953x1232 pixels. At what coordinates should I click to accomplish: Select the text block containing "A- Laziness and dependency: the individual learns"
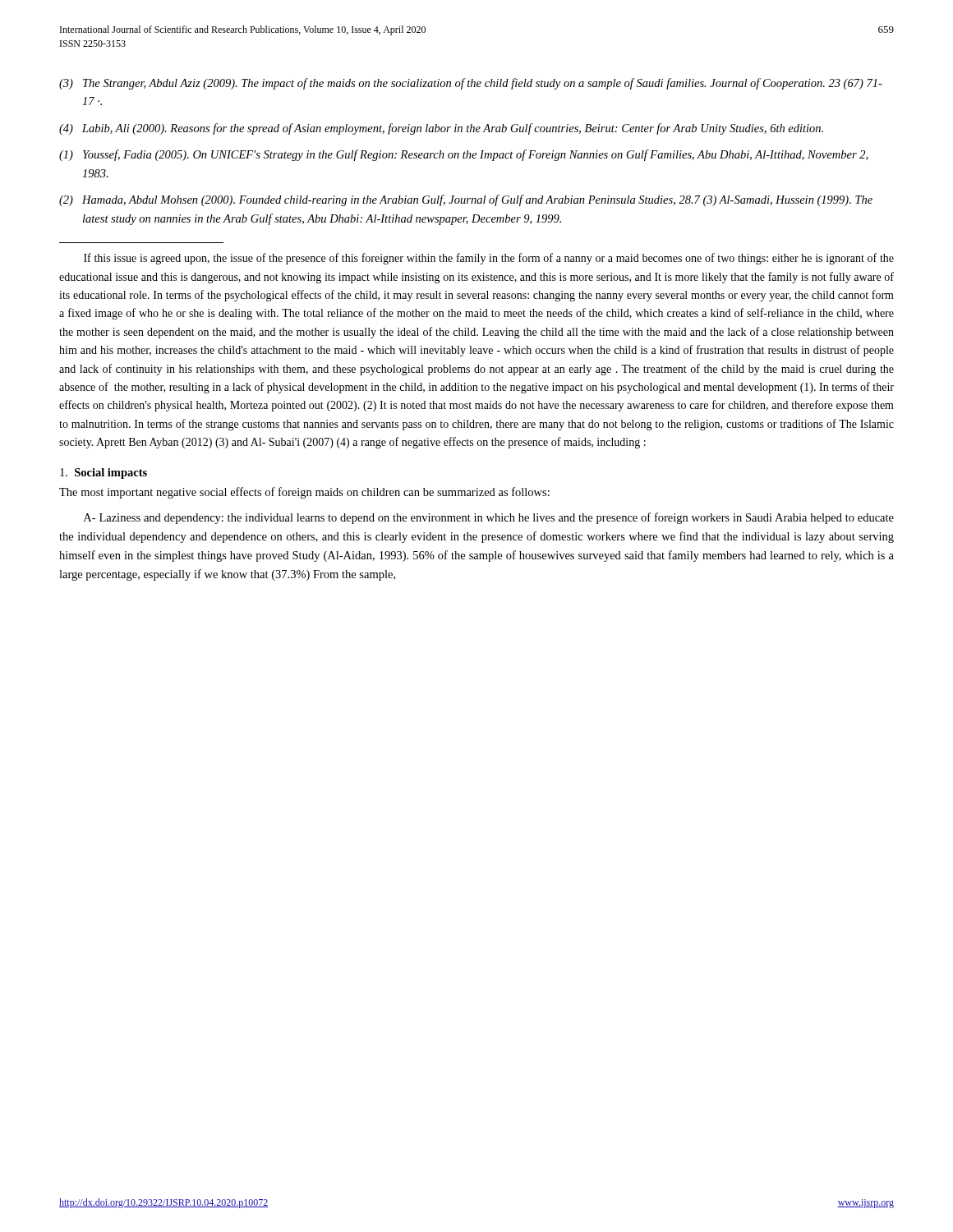click(x=476, y=546)
